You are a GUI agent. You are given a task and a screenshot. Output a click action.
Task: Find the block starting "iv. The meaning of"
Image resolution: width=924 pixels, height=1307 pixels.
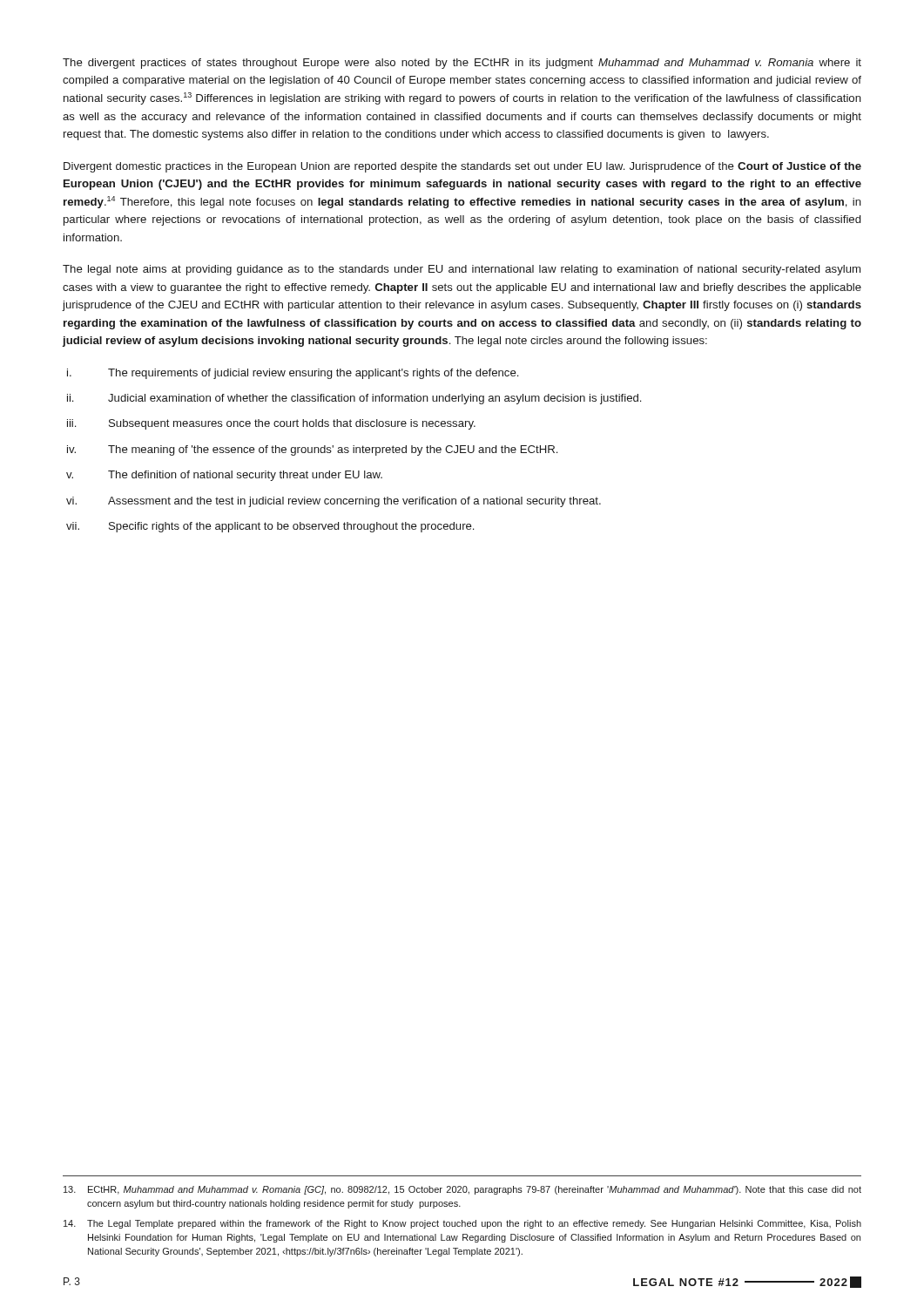coord(462,450)
